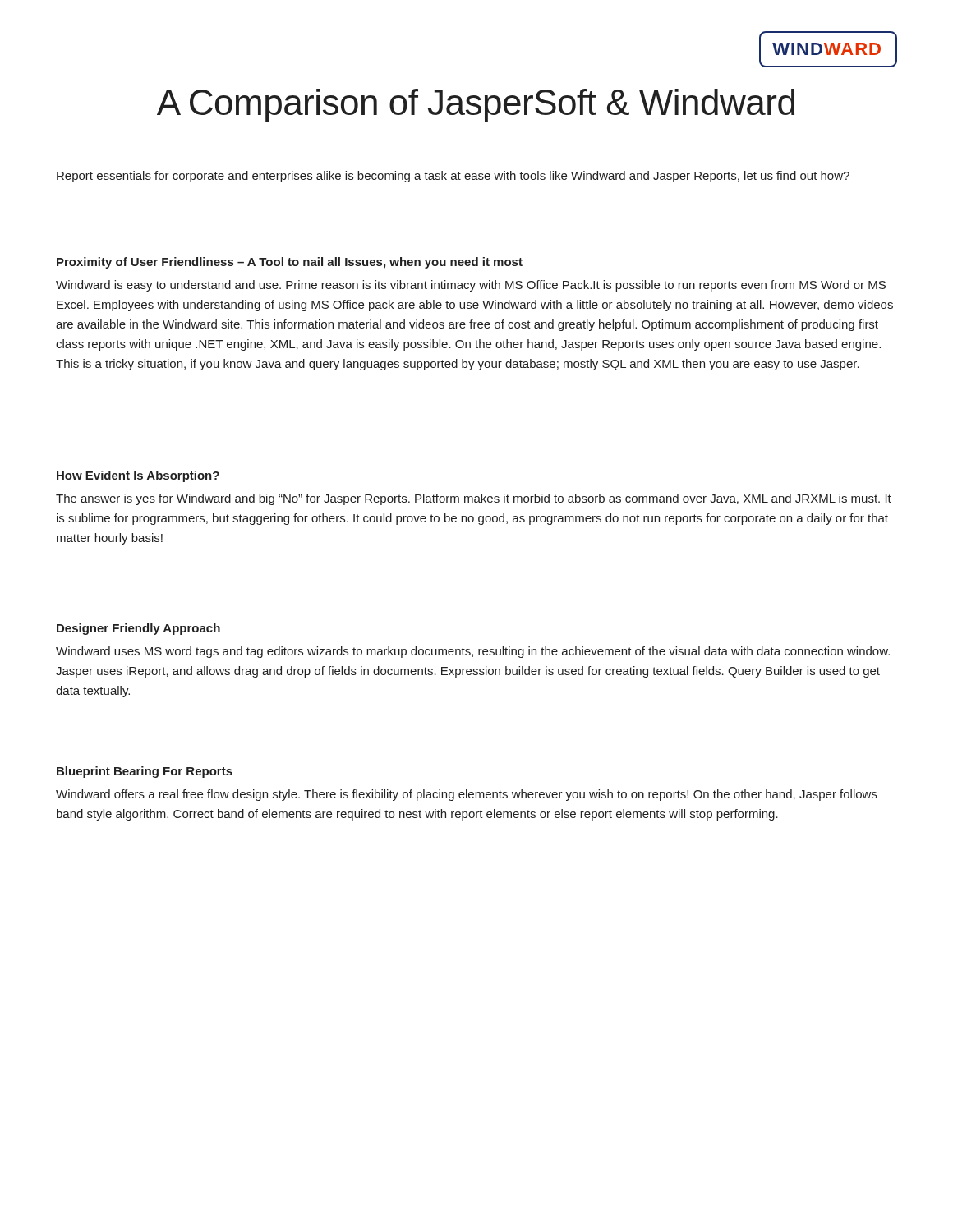Select the text block that says "Windward uses MS"
The image size is (953, 1232).
(x=473, y=671)
